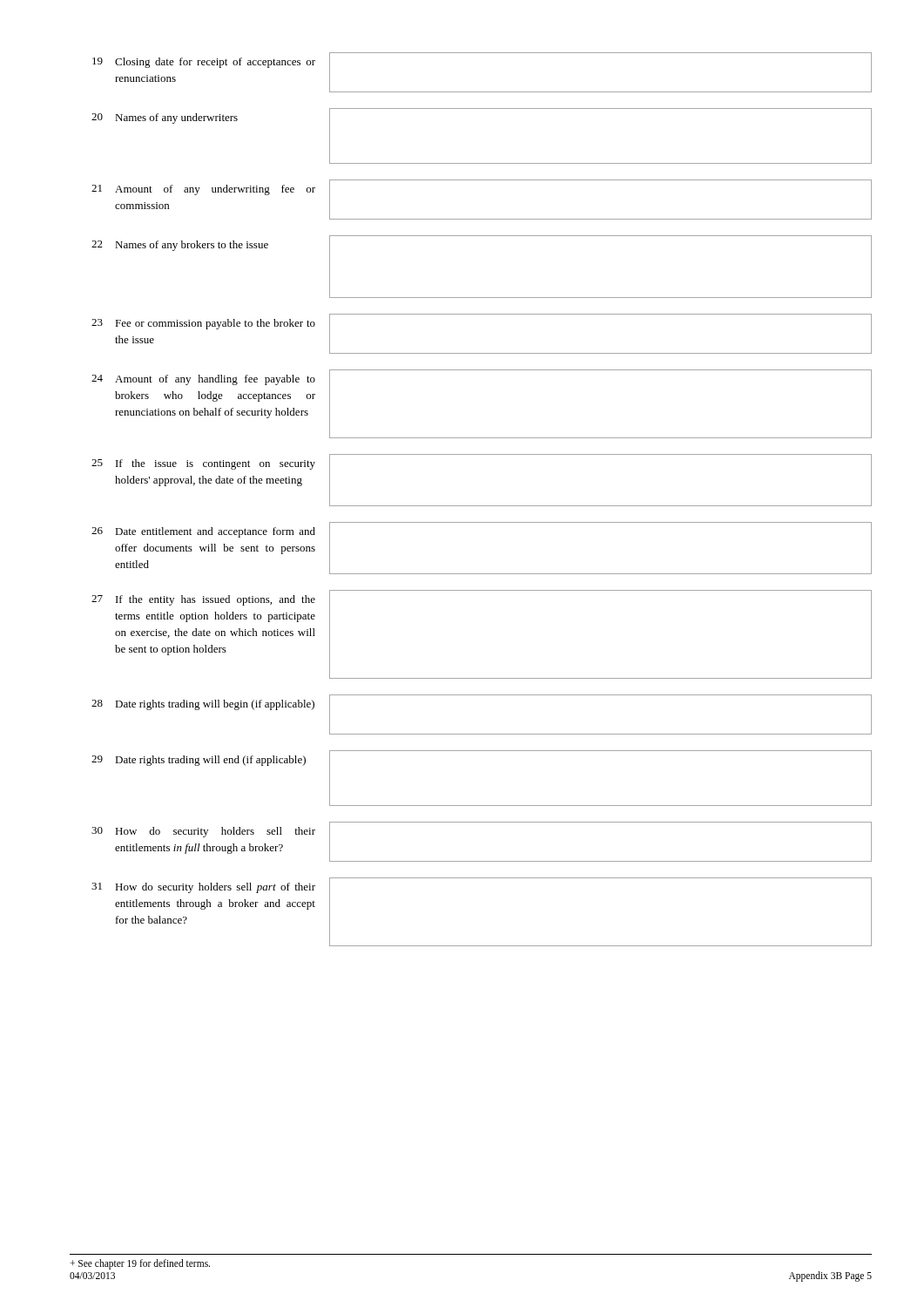Locate the block starting "29 Date rights trading will end"
Screen dimensions: 1307x924
(x=471, y=778)
